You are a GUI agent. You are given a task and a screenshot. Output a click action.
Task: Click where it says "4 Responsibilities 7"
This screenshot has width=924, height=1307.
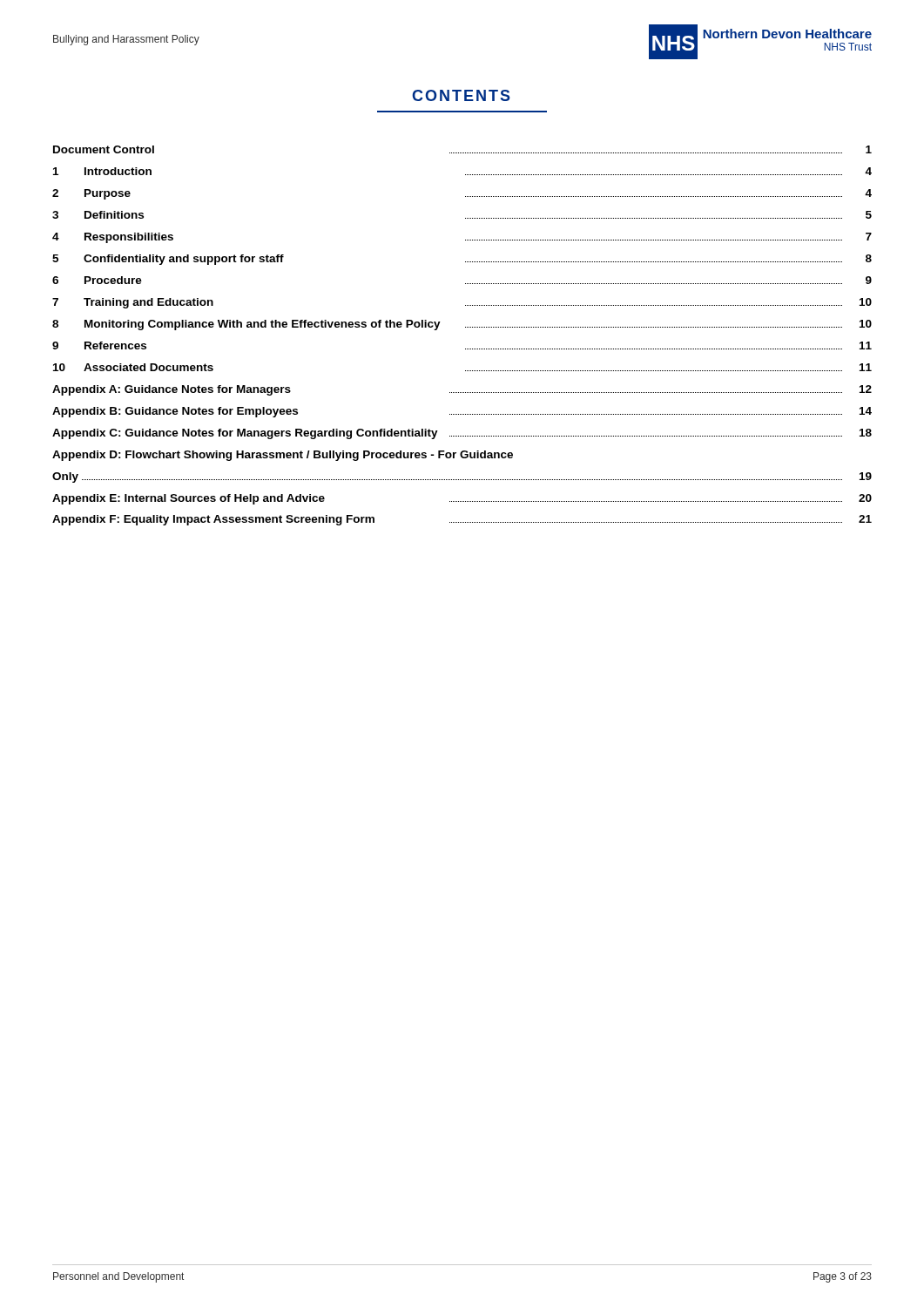coord(462,237)
